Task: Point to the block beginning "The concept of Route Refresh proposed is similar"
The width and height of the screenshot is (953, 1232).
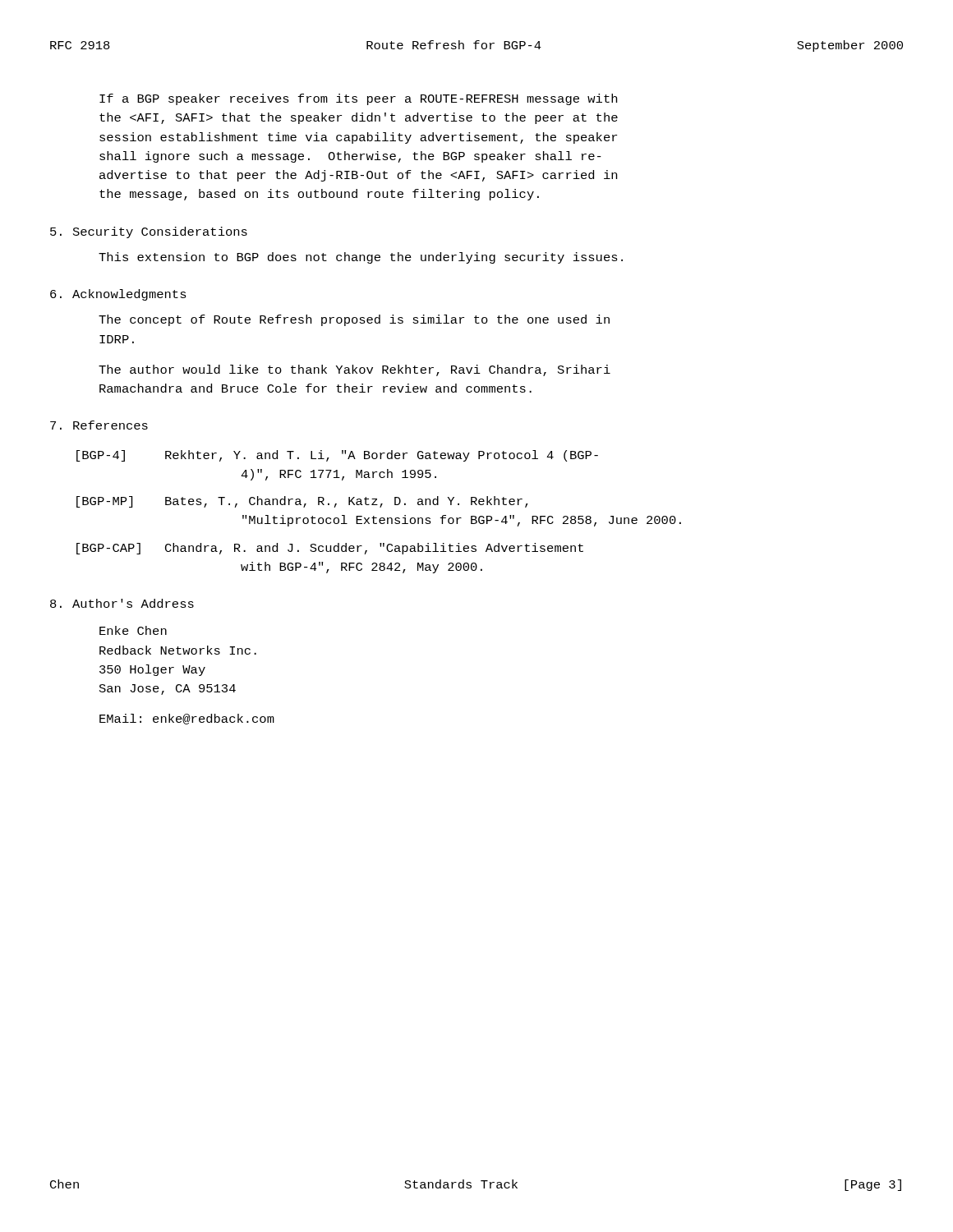Action: point(355,330)
